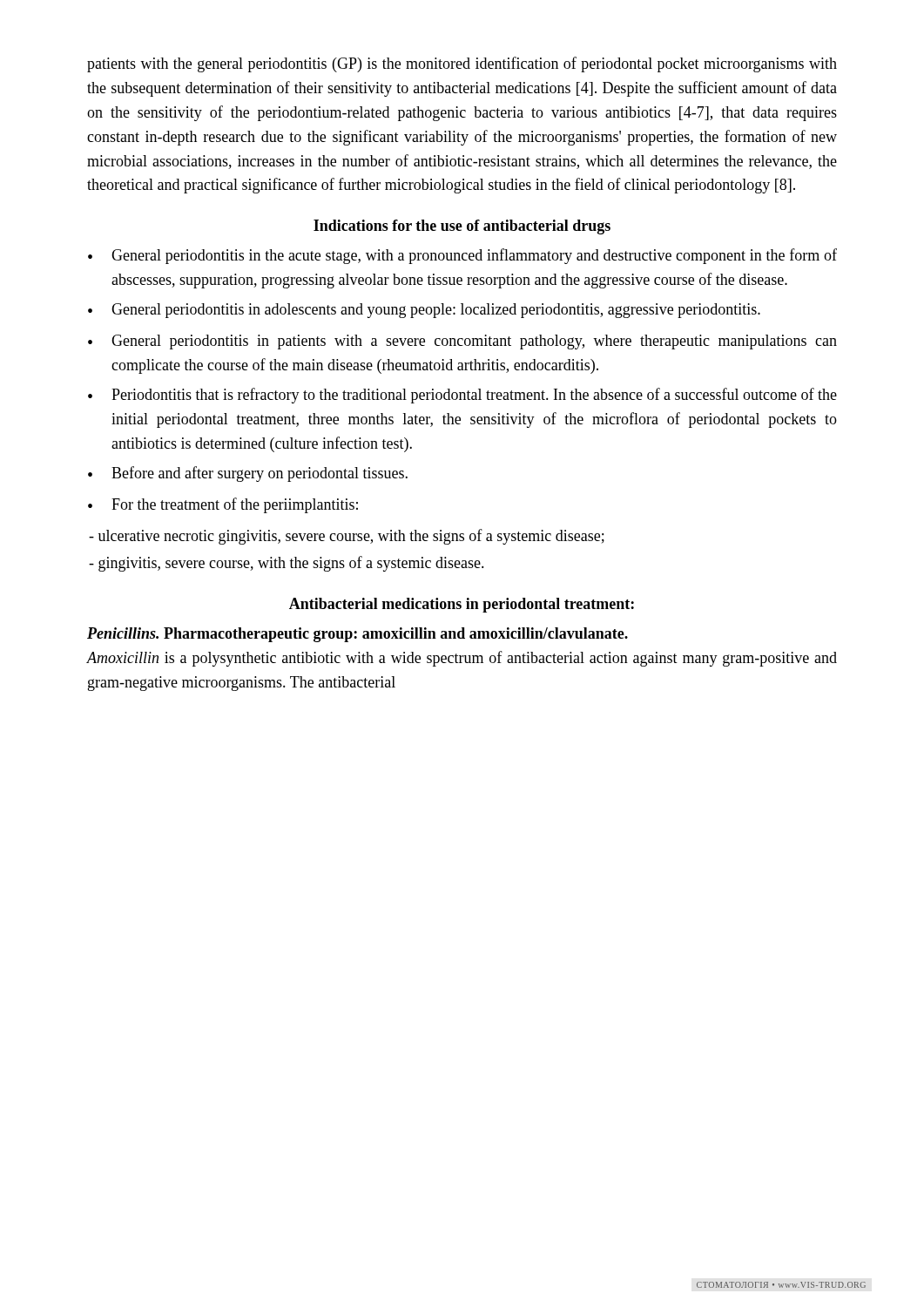The height and width of the screenshot is (1307, 924).
Task: Click on the list item with the text "• General periodontitis in adolescents"
Action: click(x=462, y=311)
